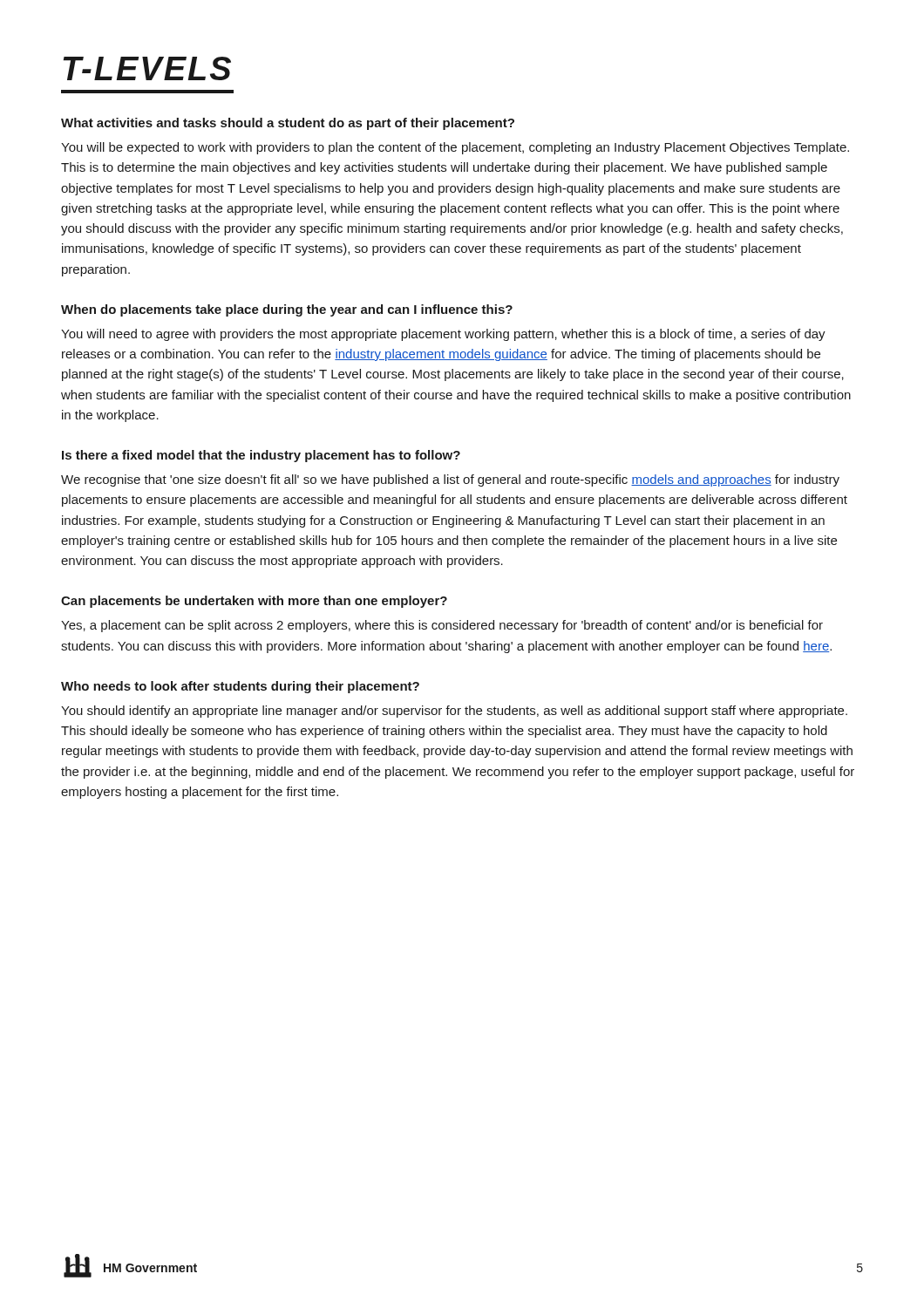This screenshot has height=1308, width=924.
Task: Navigate to the region starting "When do placements take"
Action: coord(287,309)
